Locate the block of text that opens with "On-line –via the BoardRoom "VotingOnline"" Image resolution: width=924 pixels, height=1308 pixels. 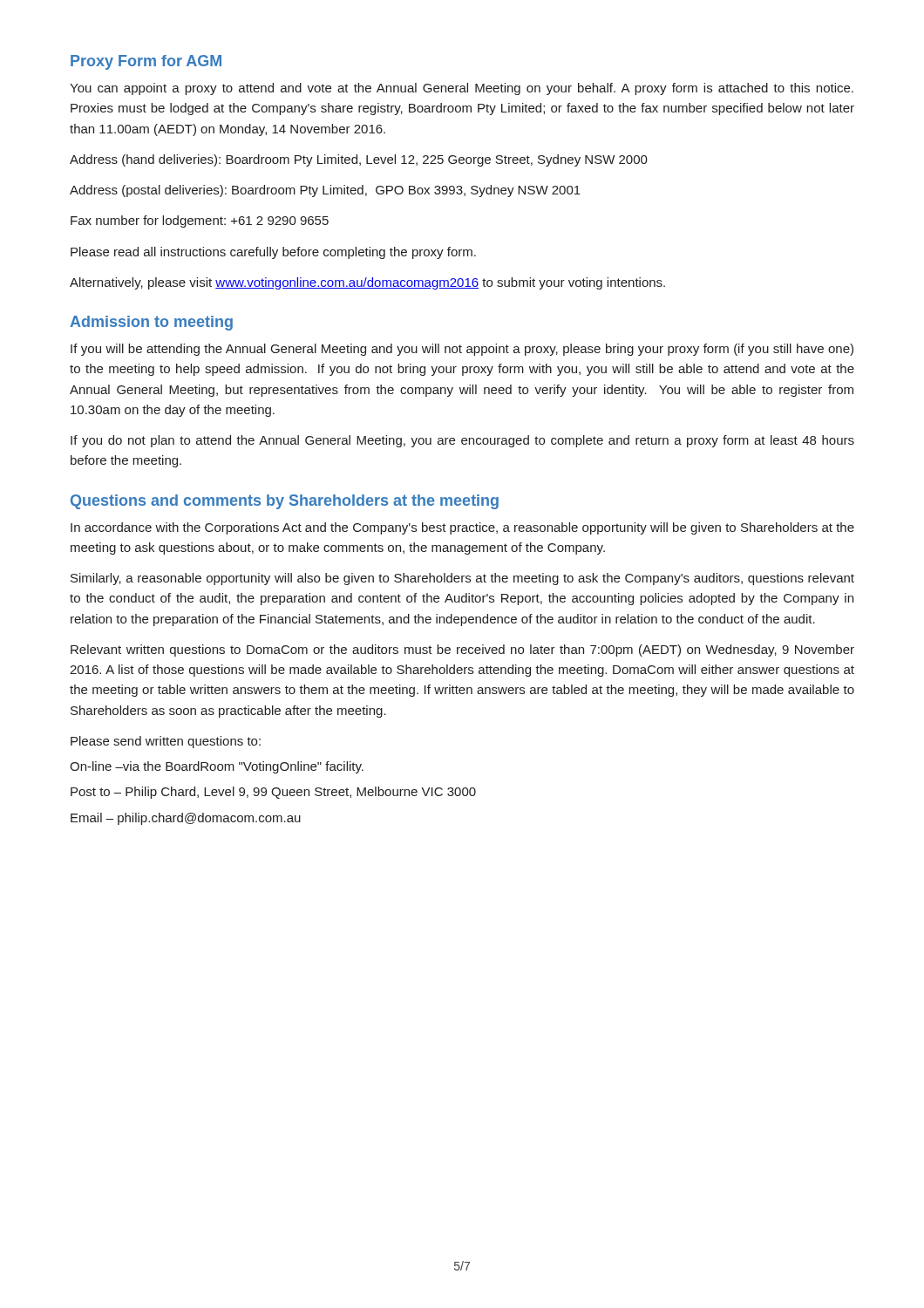[217, 766]
